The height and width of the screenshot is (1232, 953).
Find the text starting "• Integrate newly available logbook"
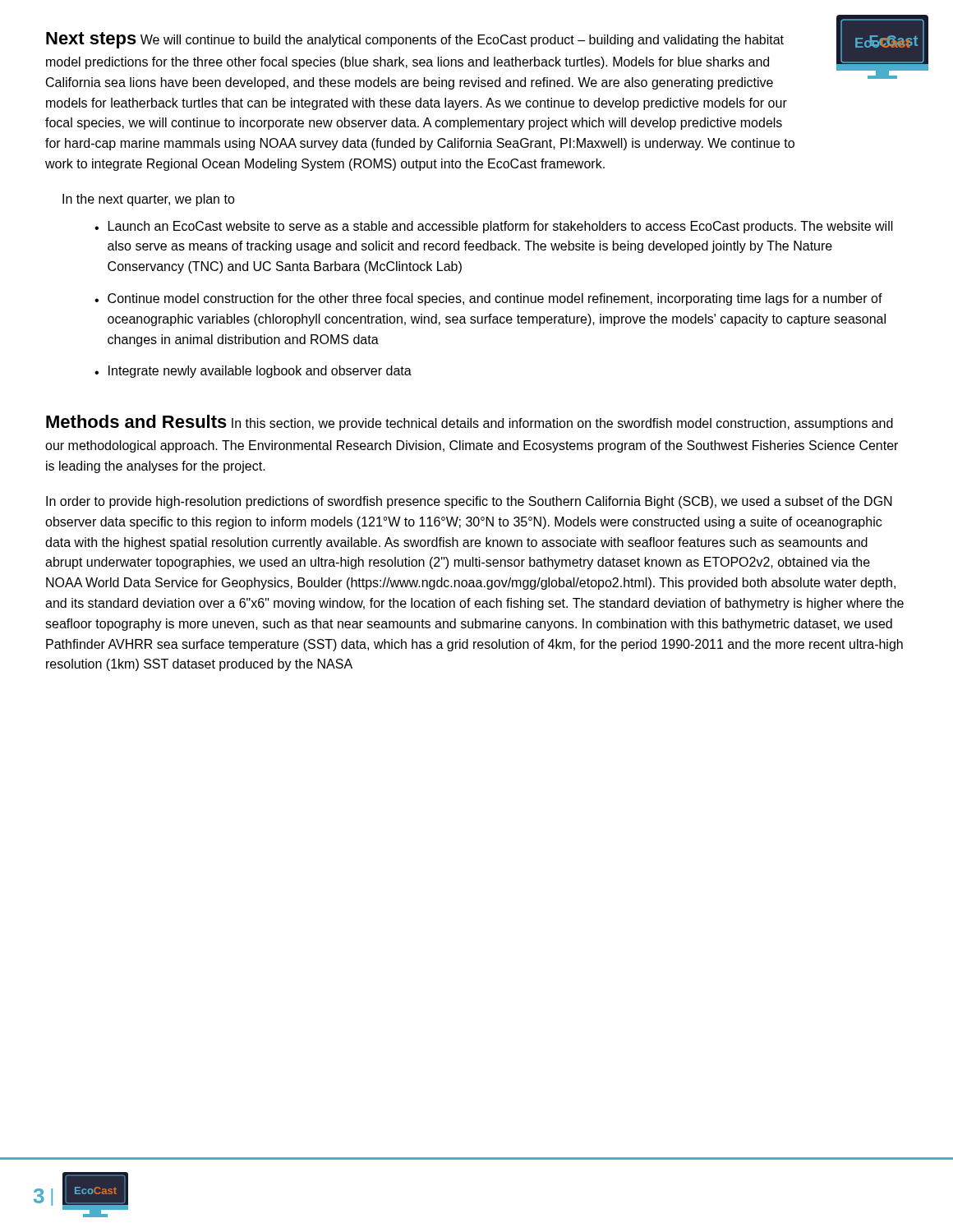click(253, 373)
